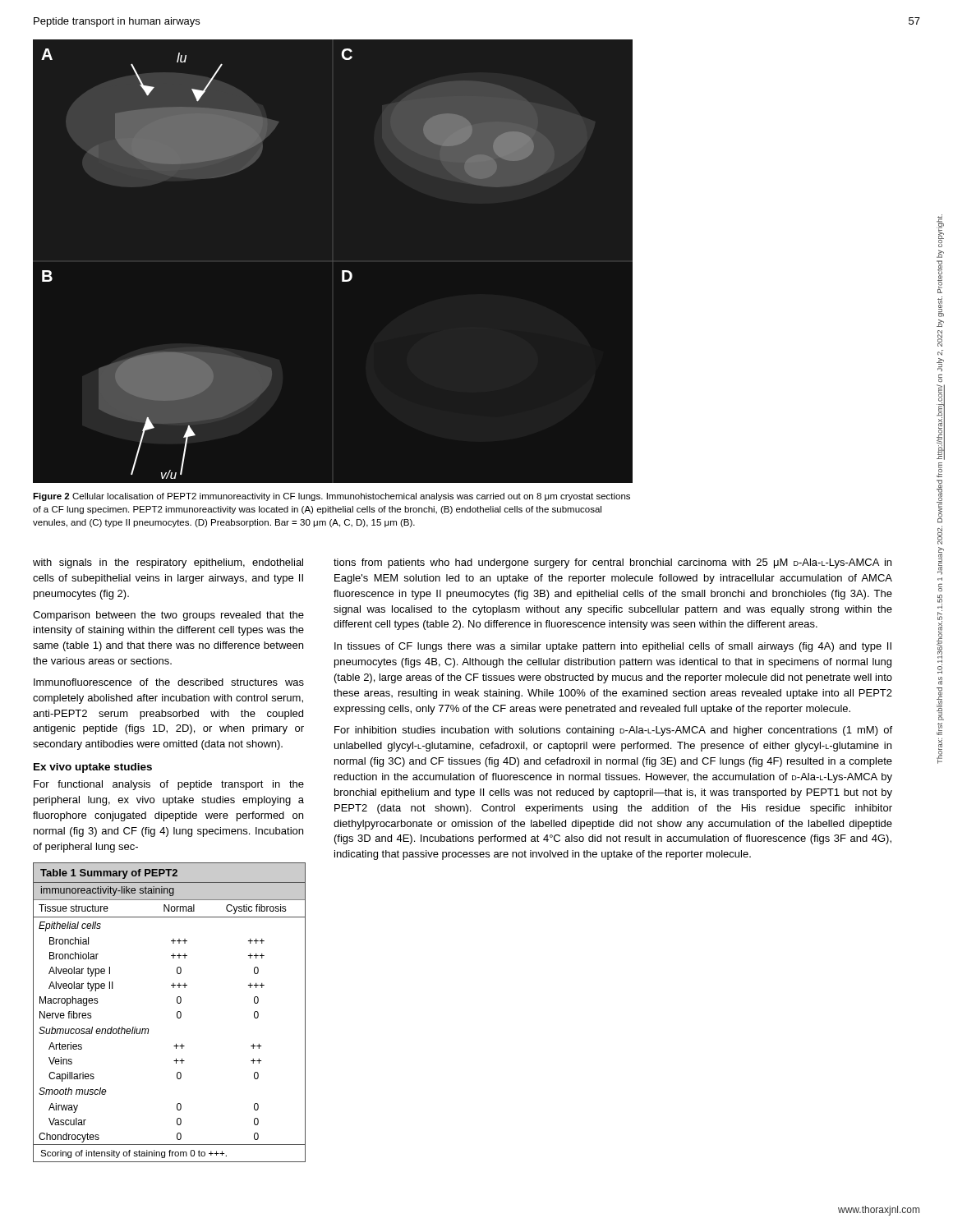
Task: Find the section header on this page that starts "Ex vivo uptake"
Action: coord(93,767)
